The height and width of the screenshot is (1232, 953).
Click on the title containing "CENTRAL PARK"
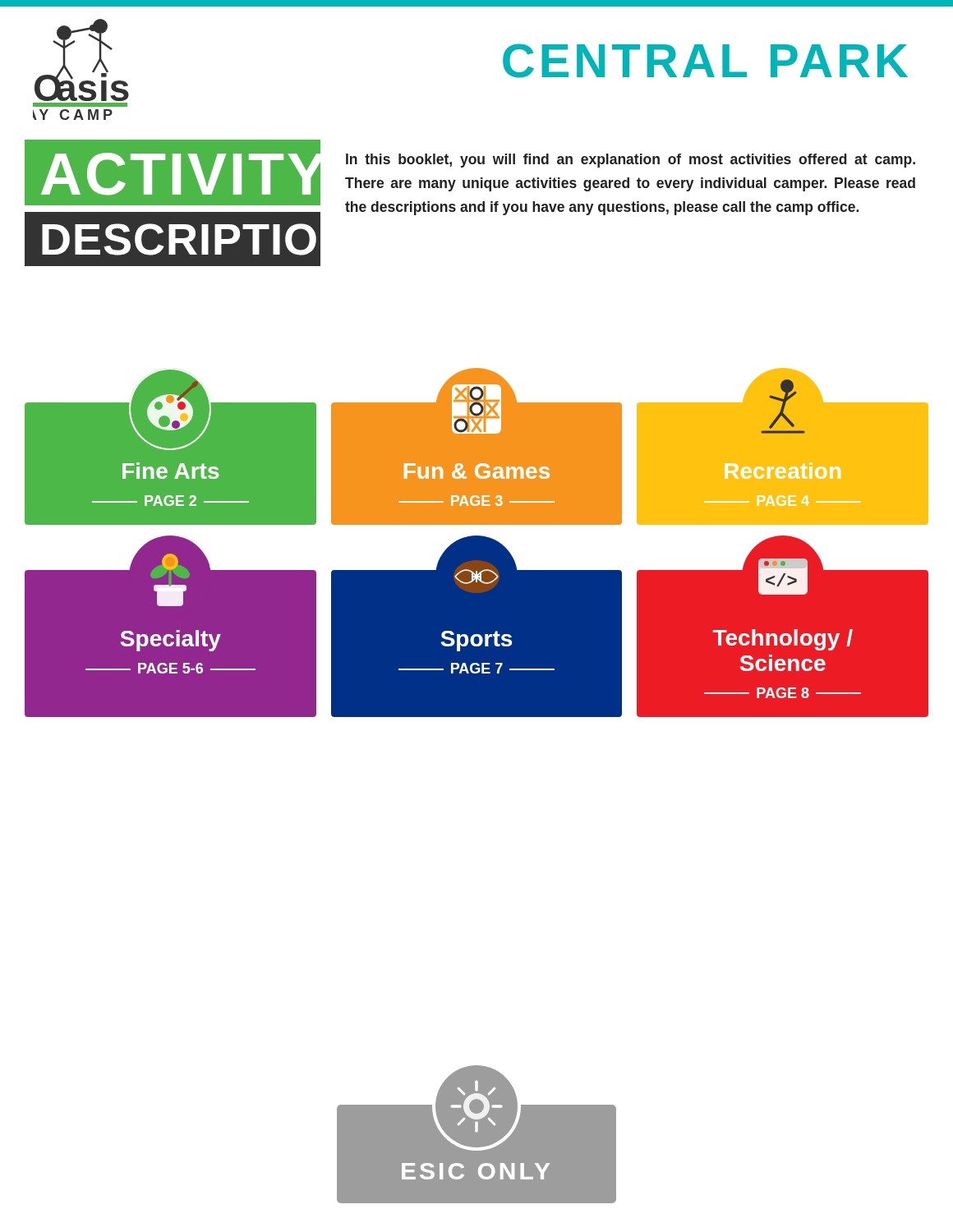tap(706, 60)
